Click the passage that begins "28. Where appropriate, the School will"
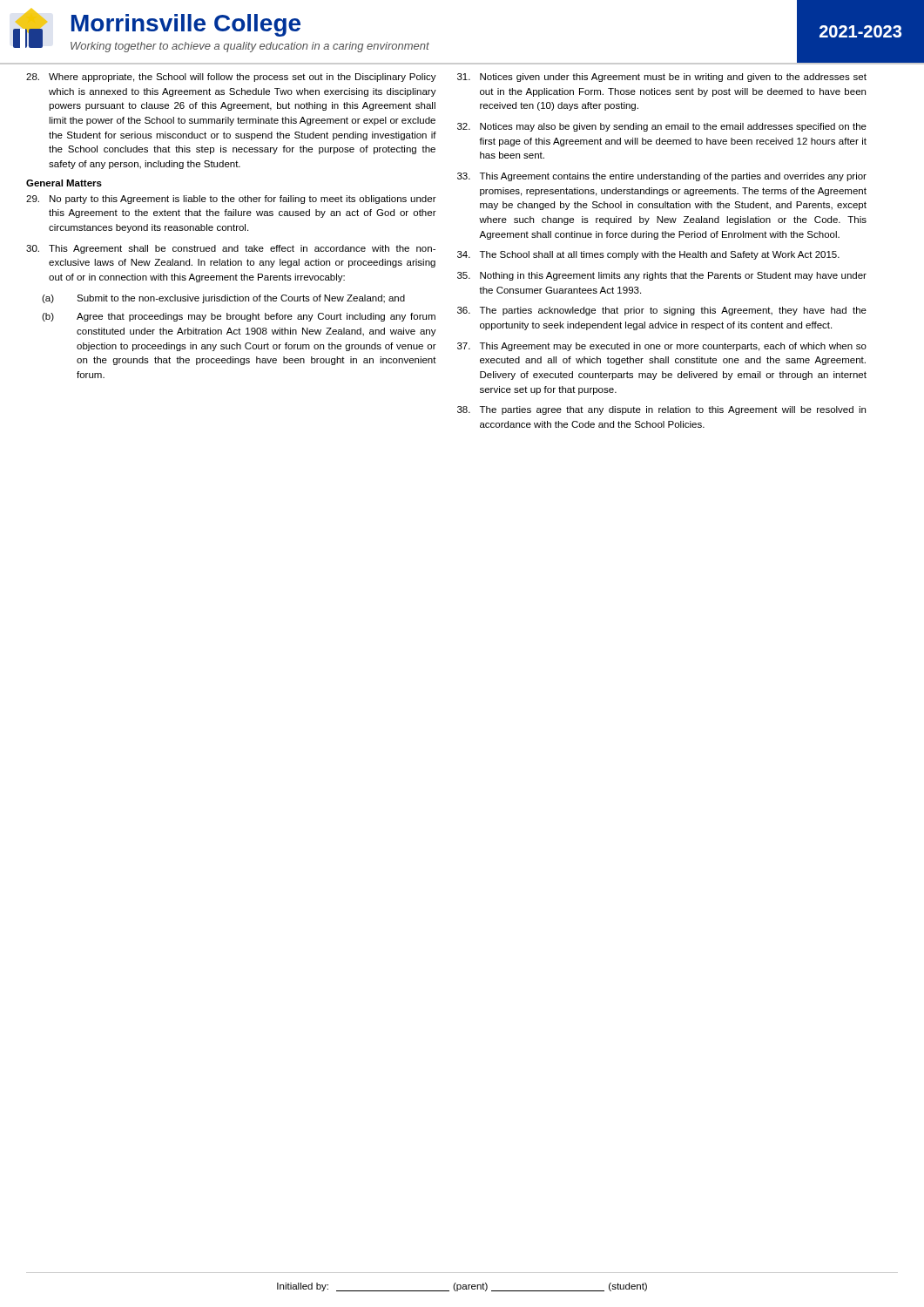 point(231,121)
